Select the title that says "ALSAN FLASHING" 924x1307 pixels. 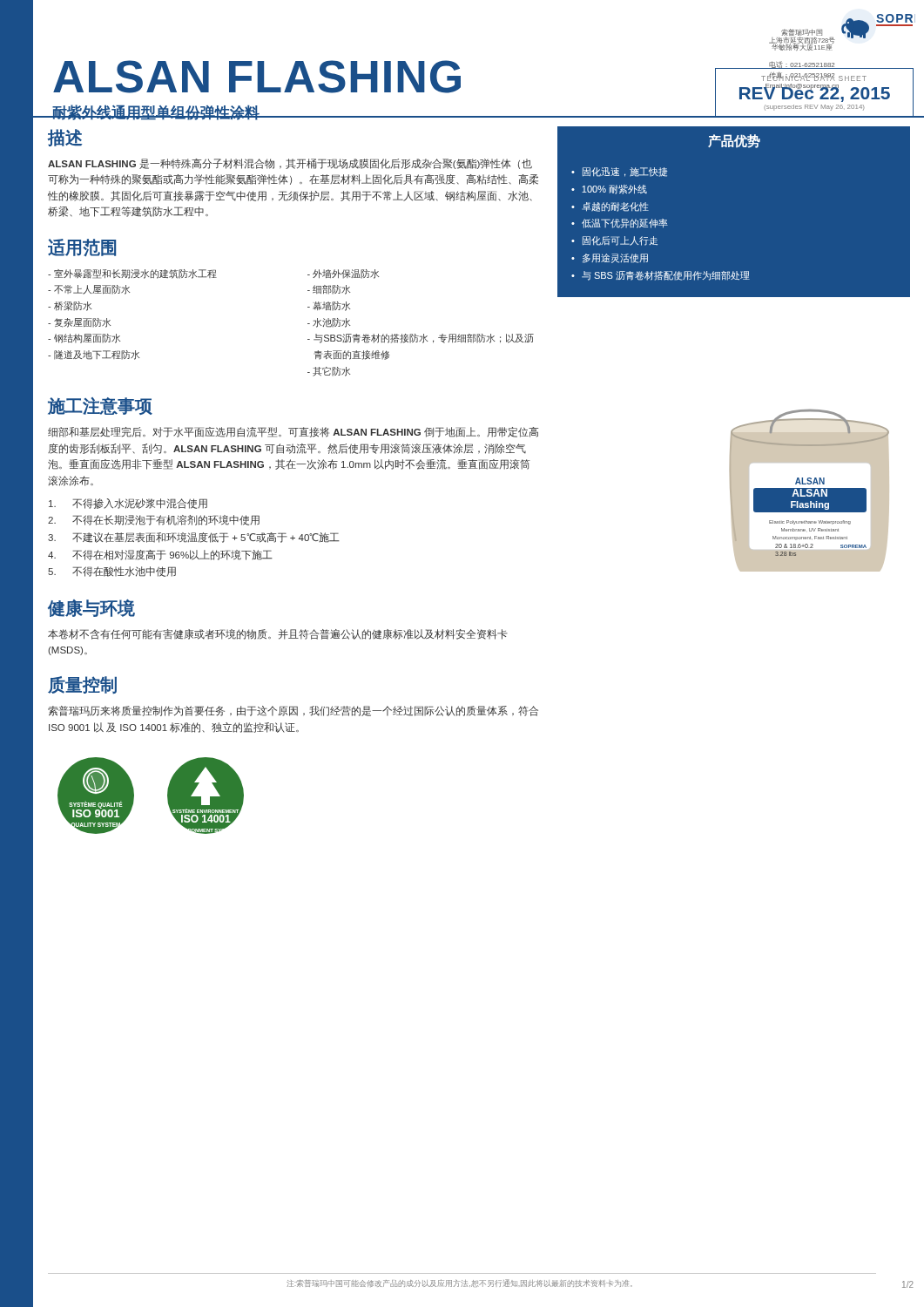pos(258,77)
